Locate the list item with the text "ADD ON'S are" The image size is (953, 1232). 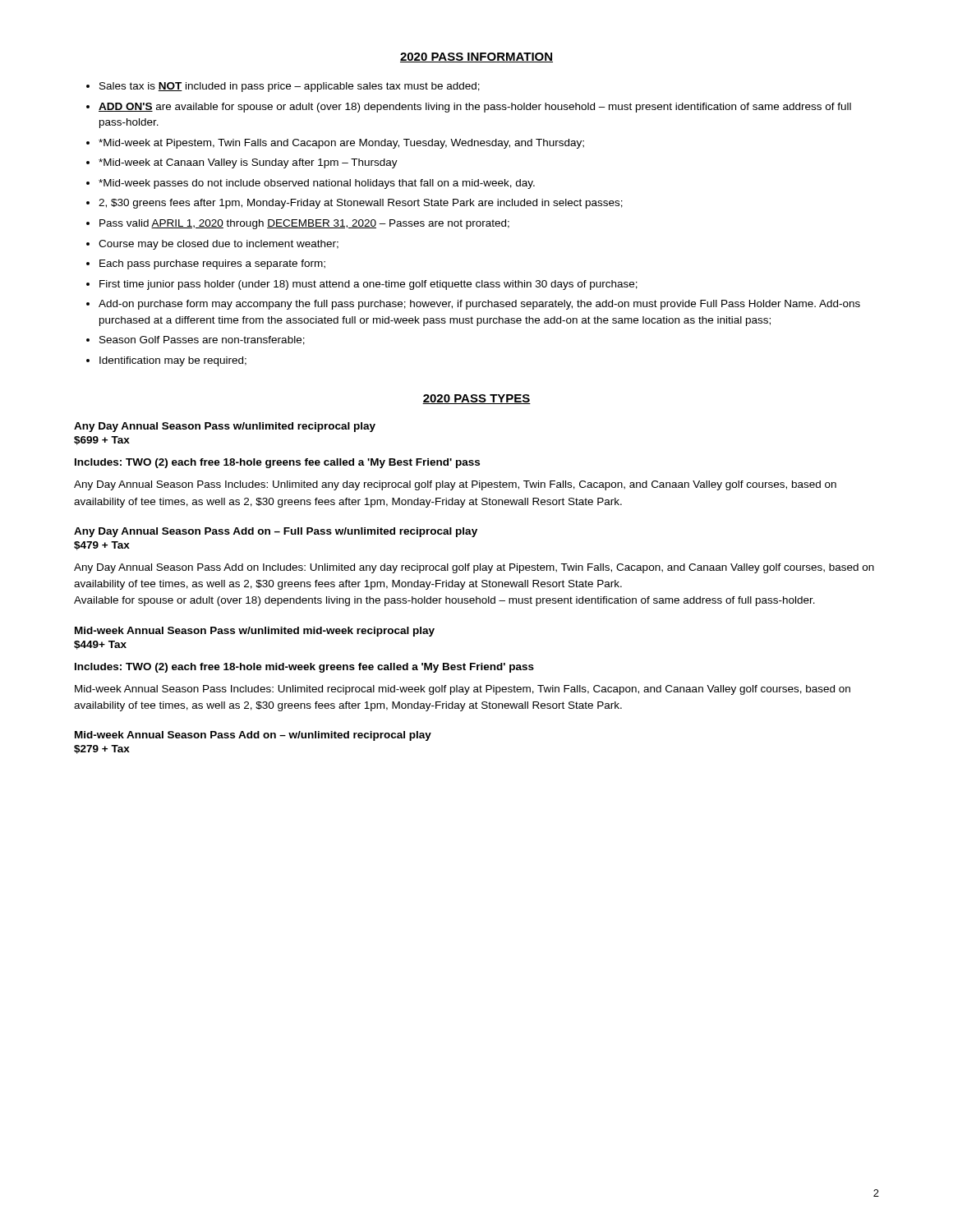(475, 114)
